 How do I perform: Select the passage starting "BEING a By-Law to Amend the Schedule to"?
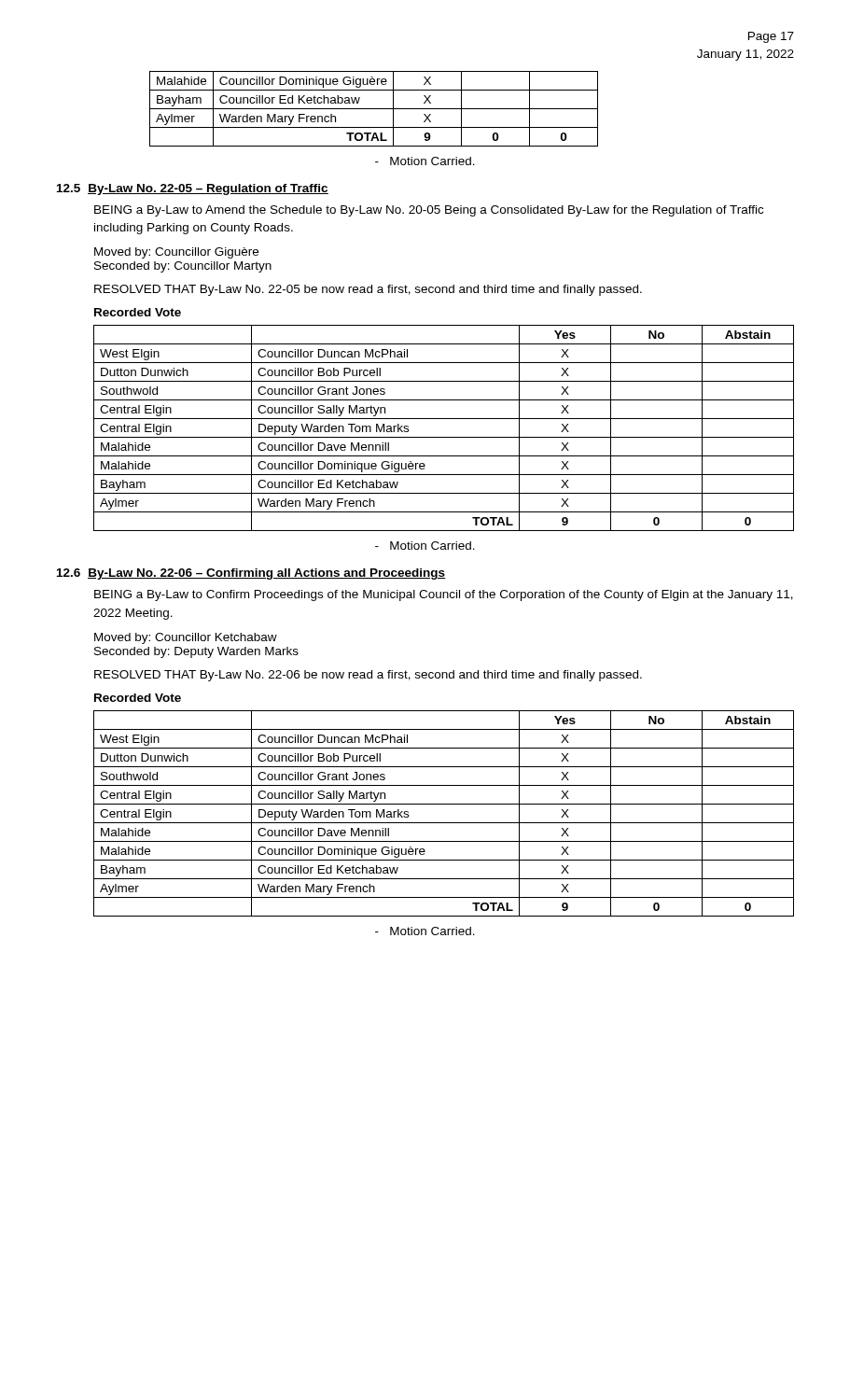pyautogui.click(x=429, y=218)
